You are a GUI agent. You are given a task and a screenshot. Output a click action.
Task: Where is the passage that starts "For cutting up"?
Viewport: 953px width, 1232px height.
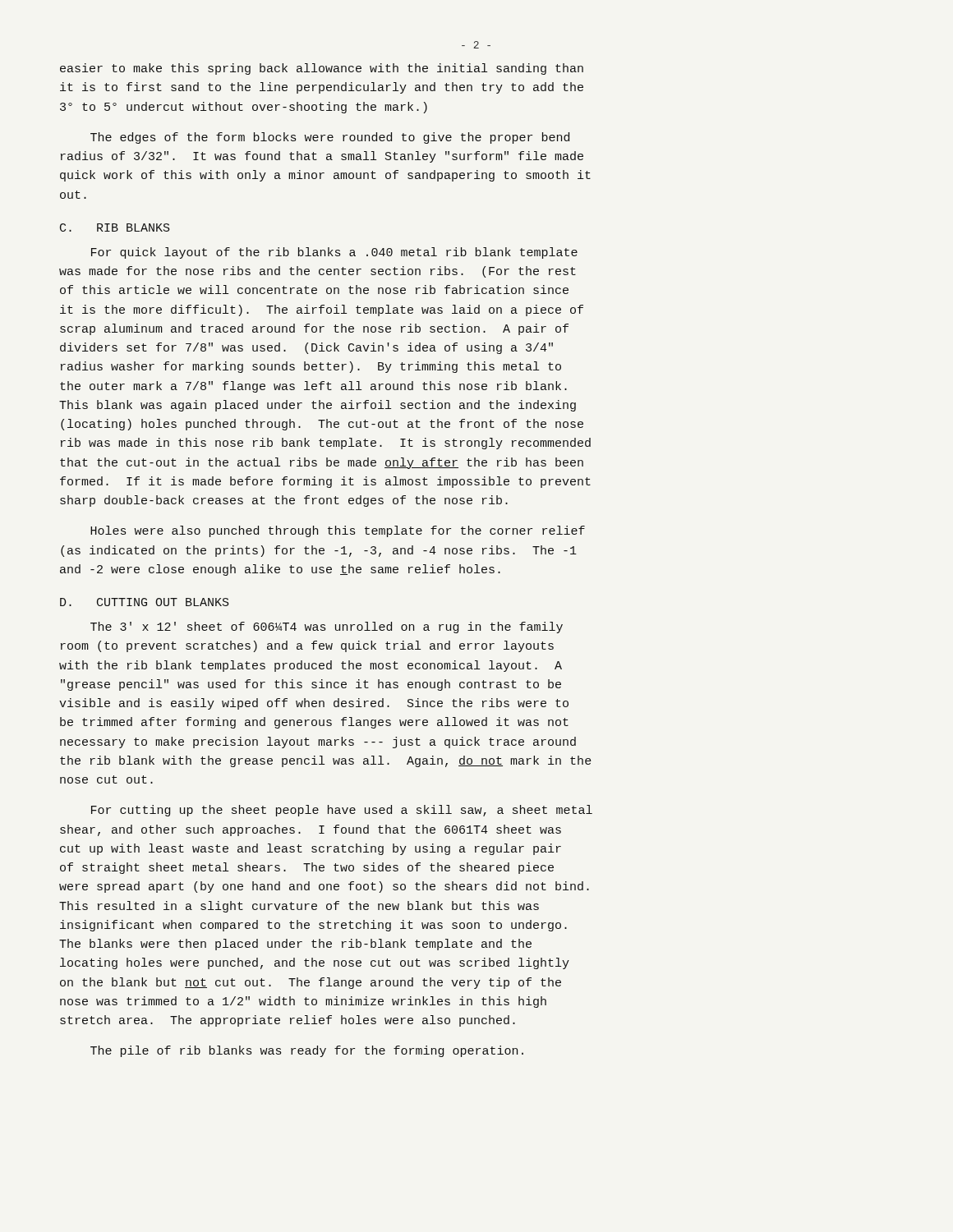coord(326,916)
